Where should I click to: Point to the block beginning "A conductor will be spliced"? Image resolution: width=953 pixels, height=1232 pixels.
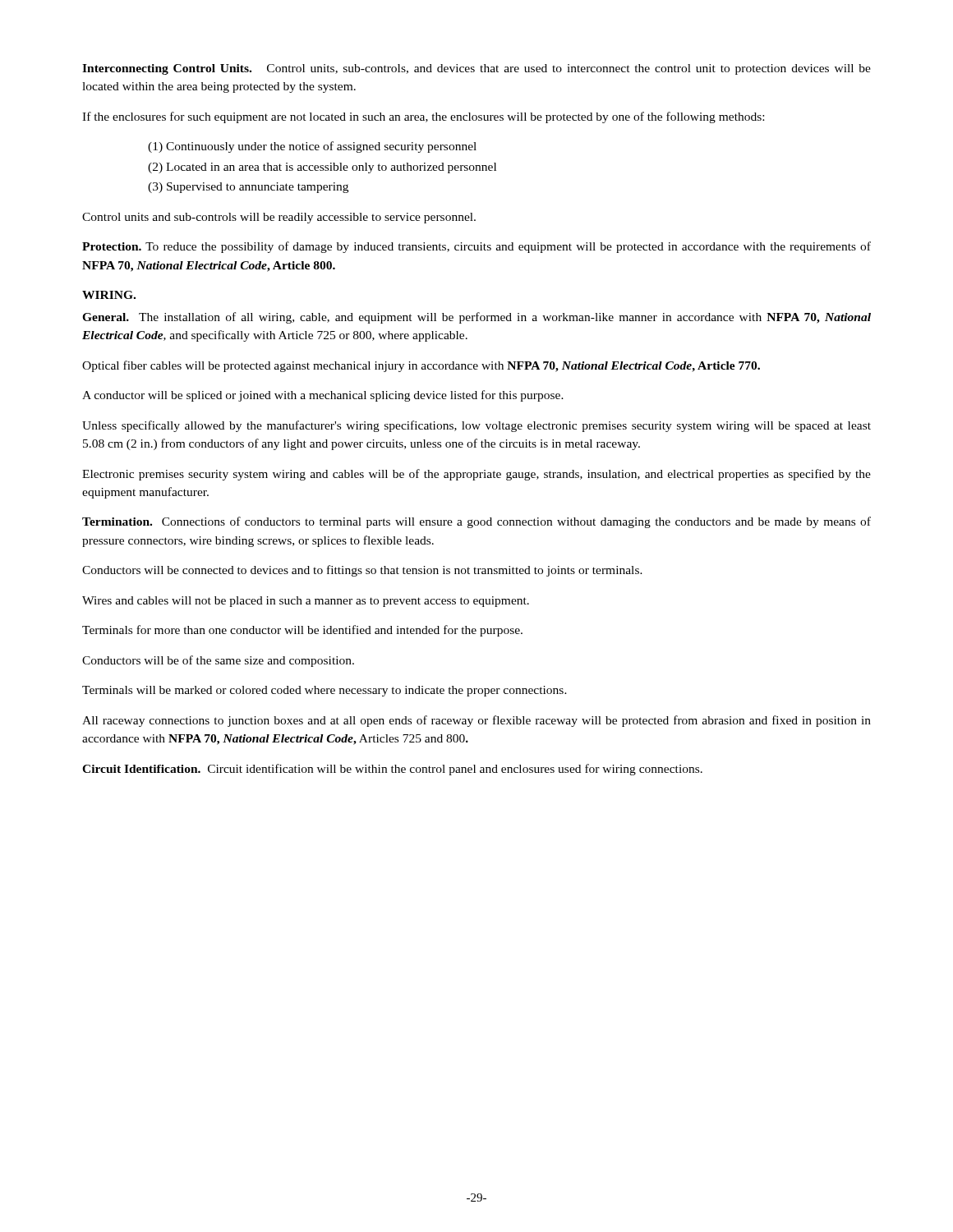(x=323, y=395)
